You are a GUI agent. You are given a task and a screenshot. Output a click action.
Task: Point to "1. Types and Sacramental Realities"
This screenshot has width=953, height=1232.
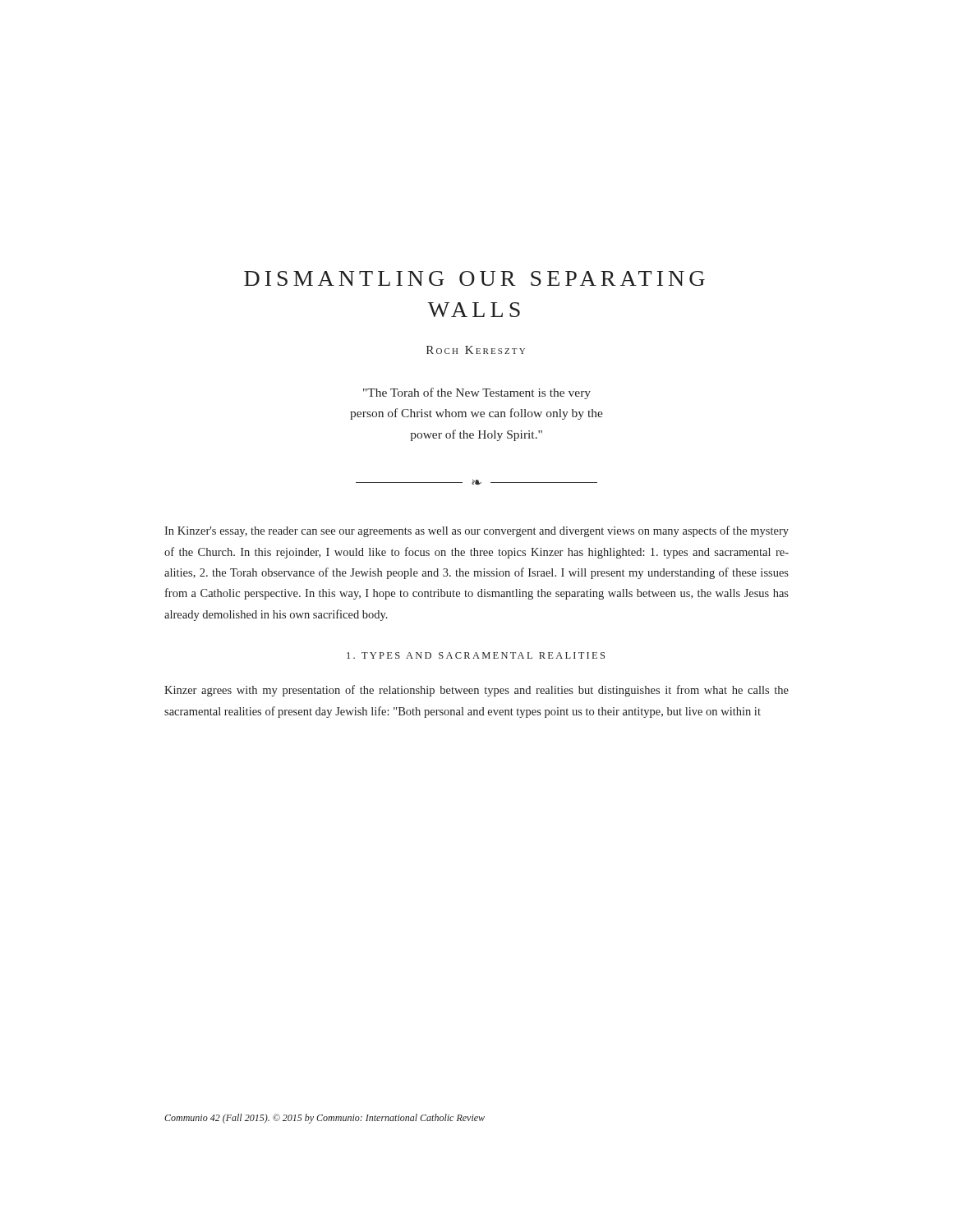476,656
